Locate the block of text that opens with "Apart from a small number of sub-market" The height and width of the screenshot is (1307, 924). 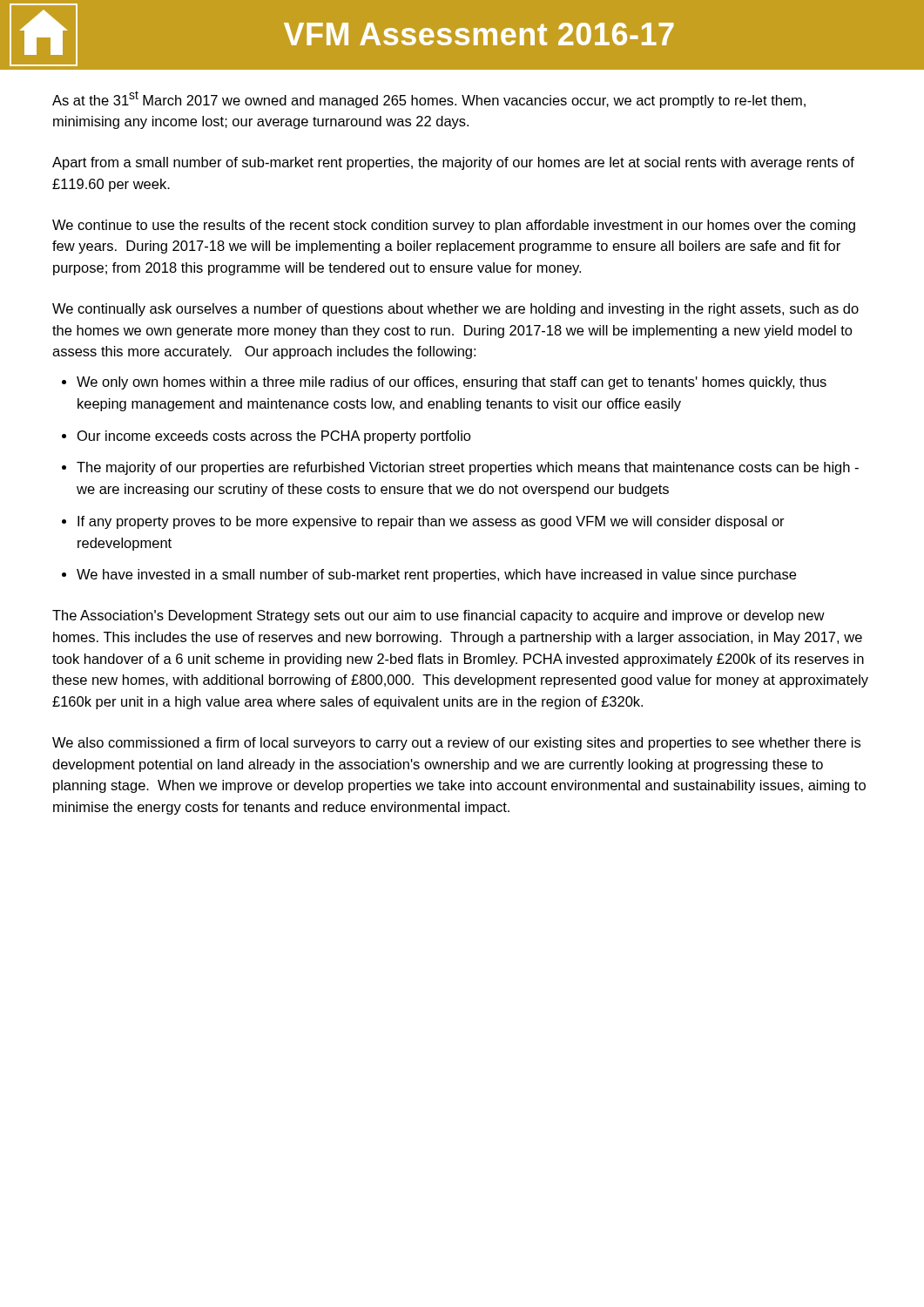tap(453, 173)
